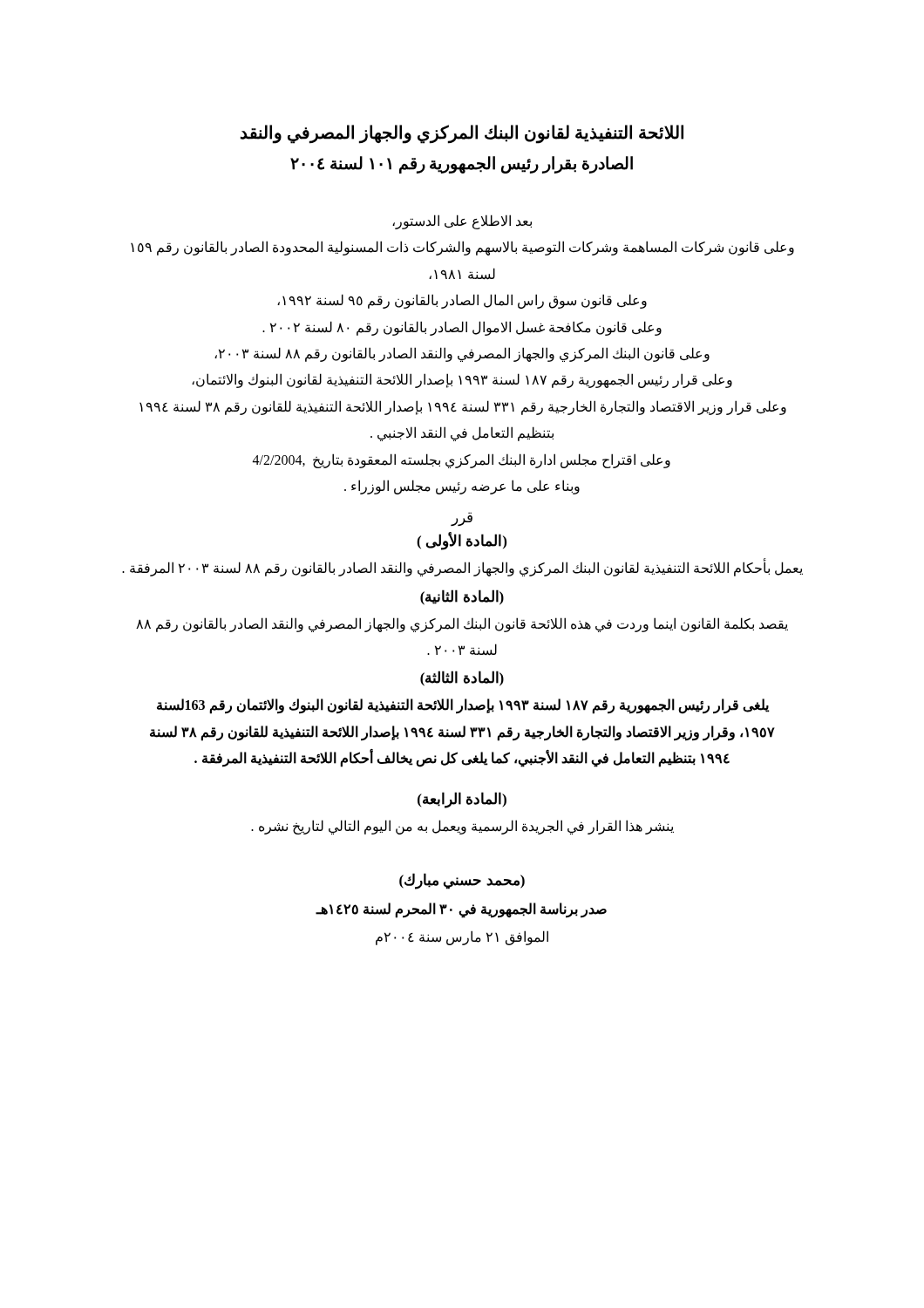Find the region starting "يلغى قرار رئيس الجمهورية رقم ١٨٧"
The image size is (924, 1308).
click(462, 732)
